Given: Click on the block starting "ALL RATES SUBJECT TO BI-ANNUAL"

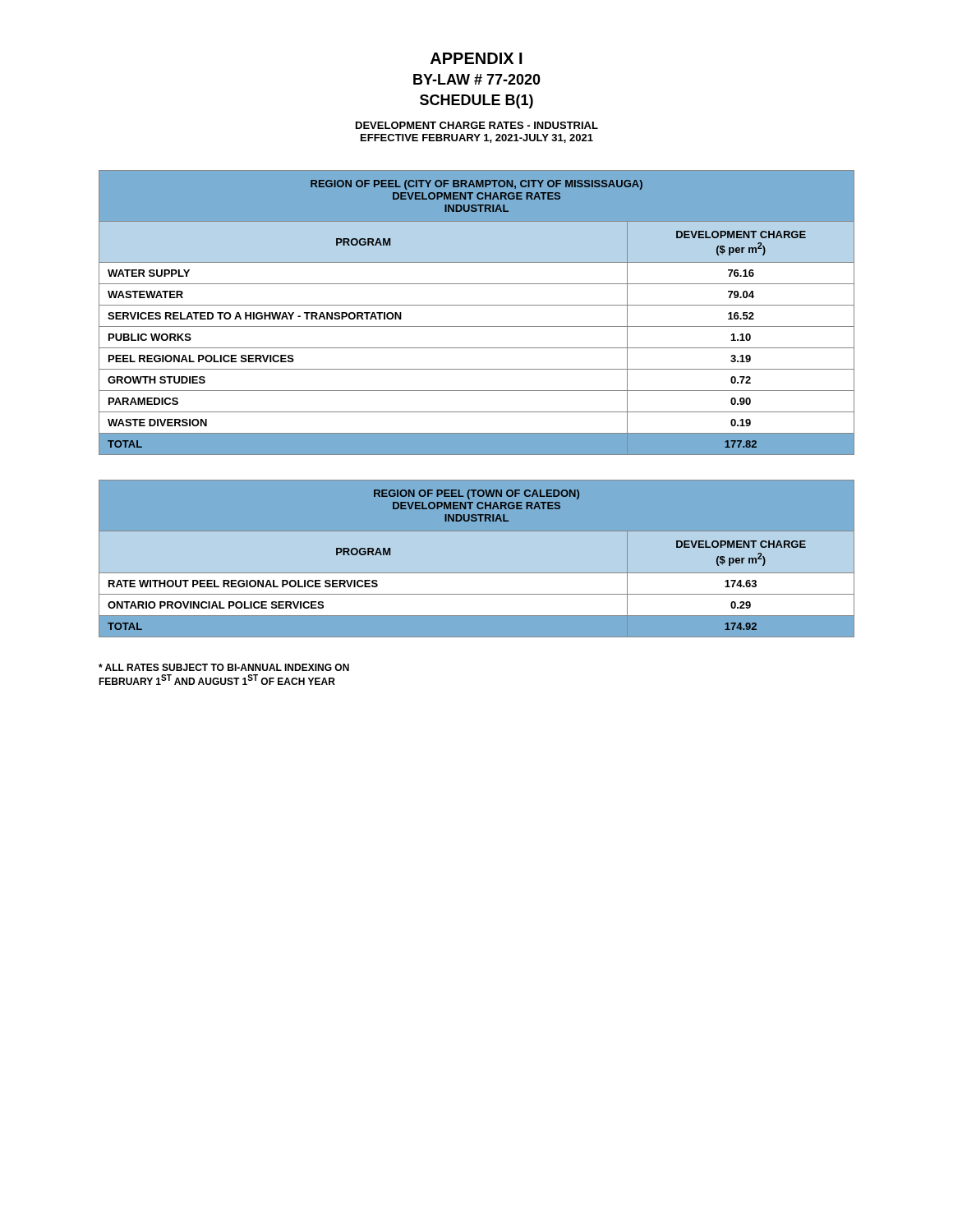Looking at the screenshot, I should tap(224, 674).
